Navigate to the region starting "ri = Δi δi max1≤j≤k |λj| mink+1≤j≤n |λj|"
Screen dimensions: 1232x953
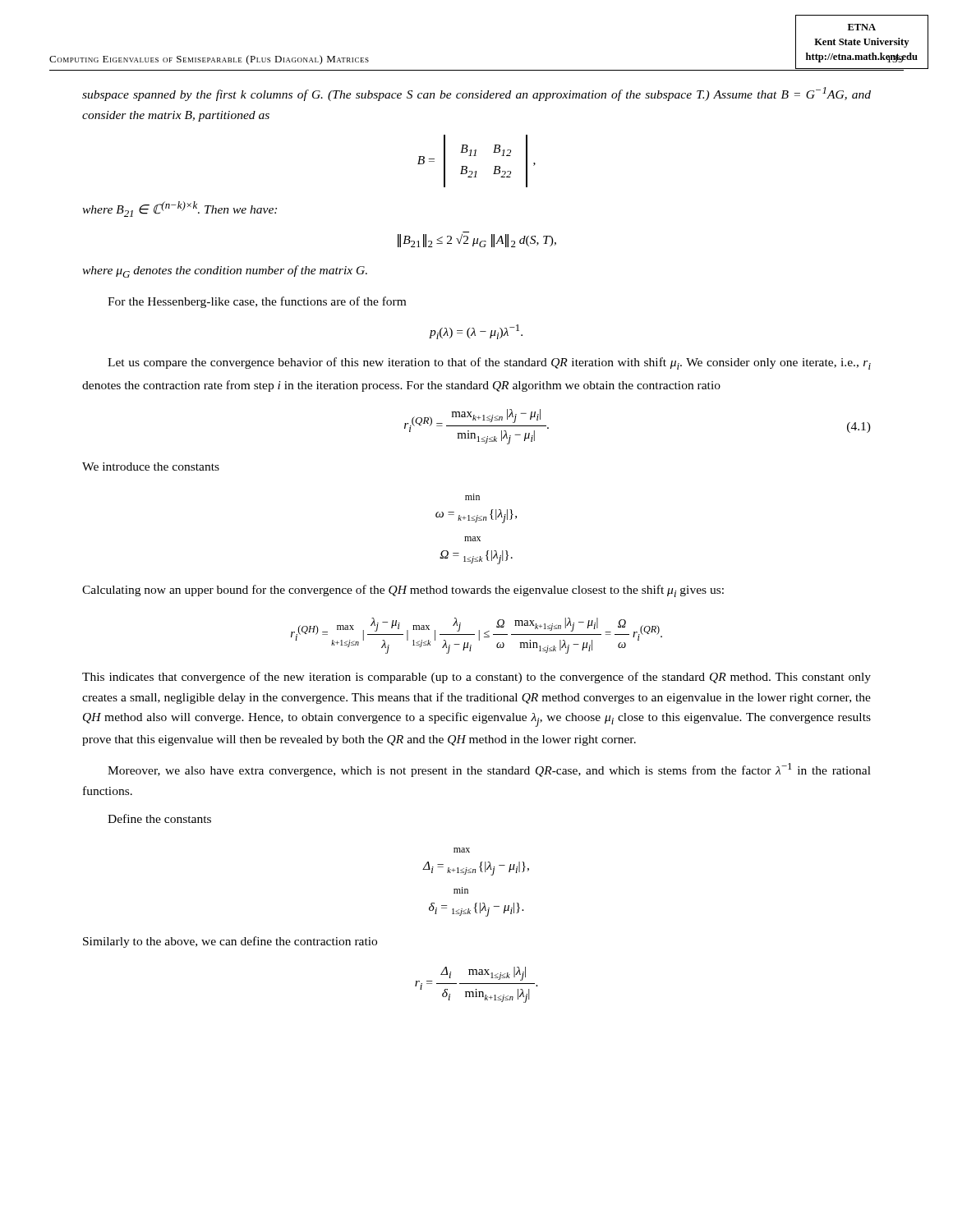point(476,984)
